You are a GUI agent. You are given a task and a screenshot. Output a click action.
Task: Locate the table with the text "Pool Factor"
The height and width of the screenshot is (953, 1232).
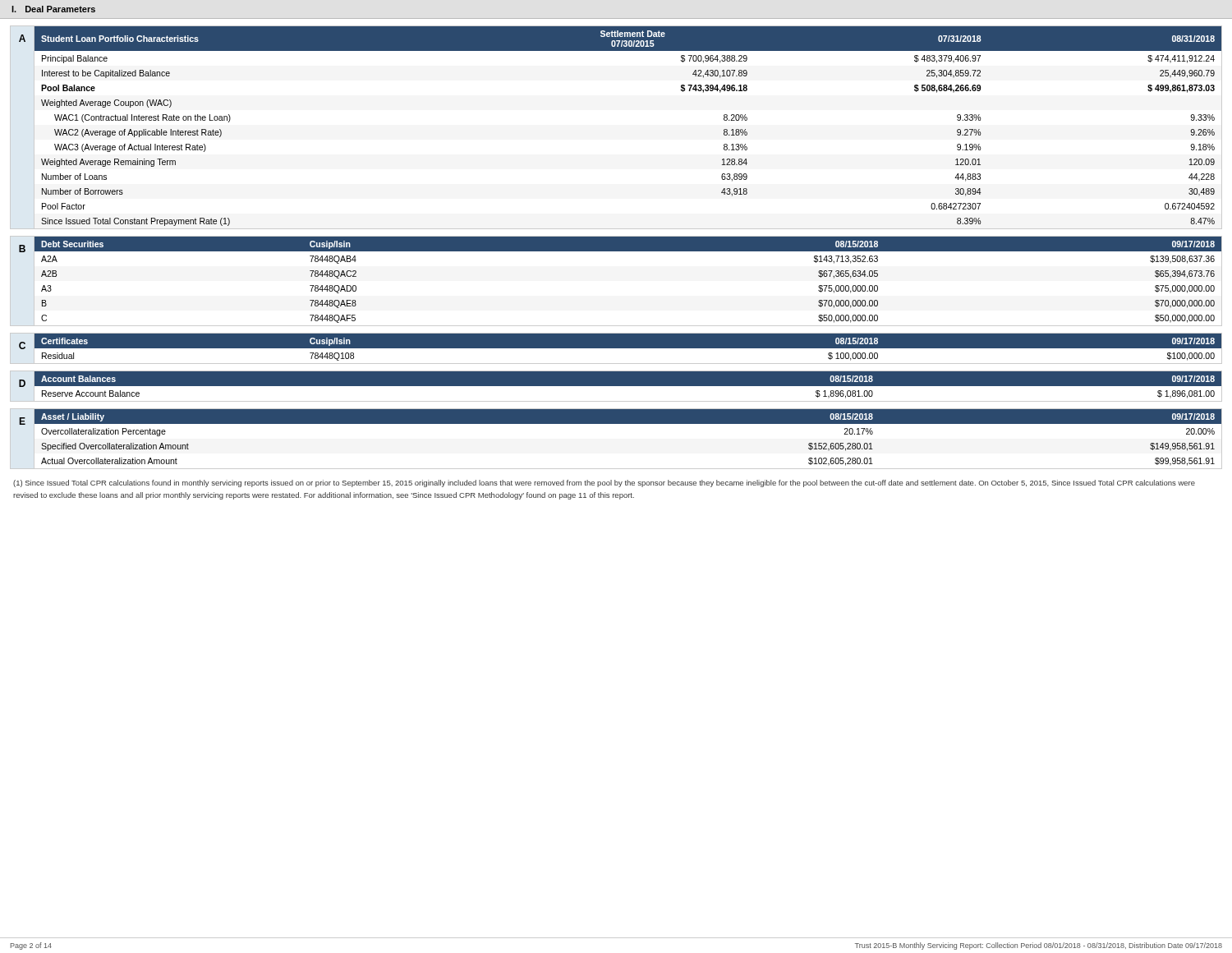click(628, 127)
